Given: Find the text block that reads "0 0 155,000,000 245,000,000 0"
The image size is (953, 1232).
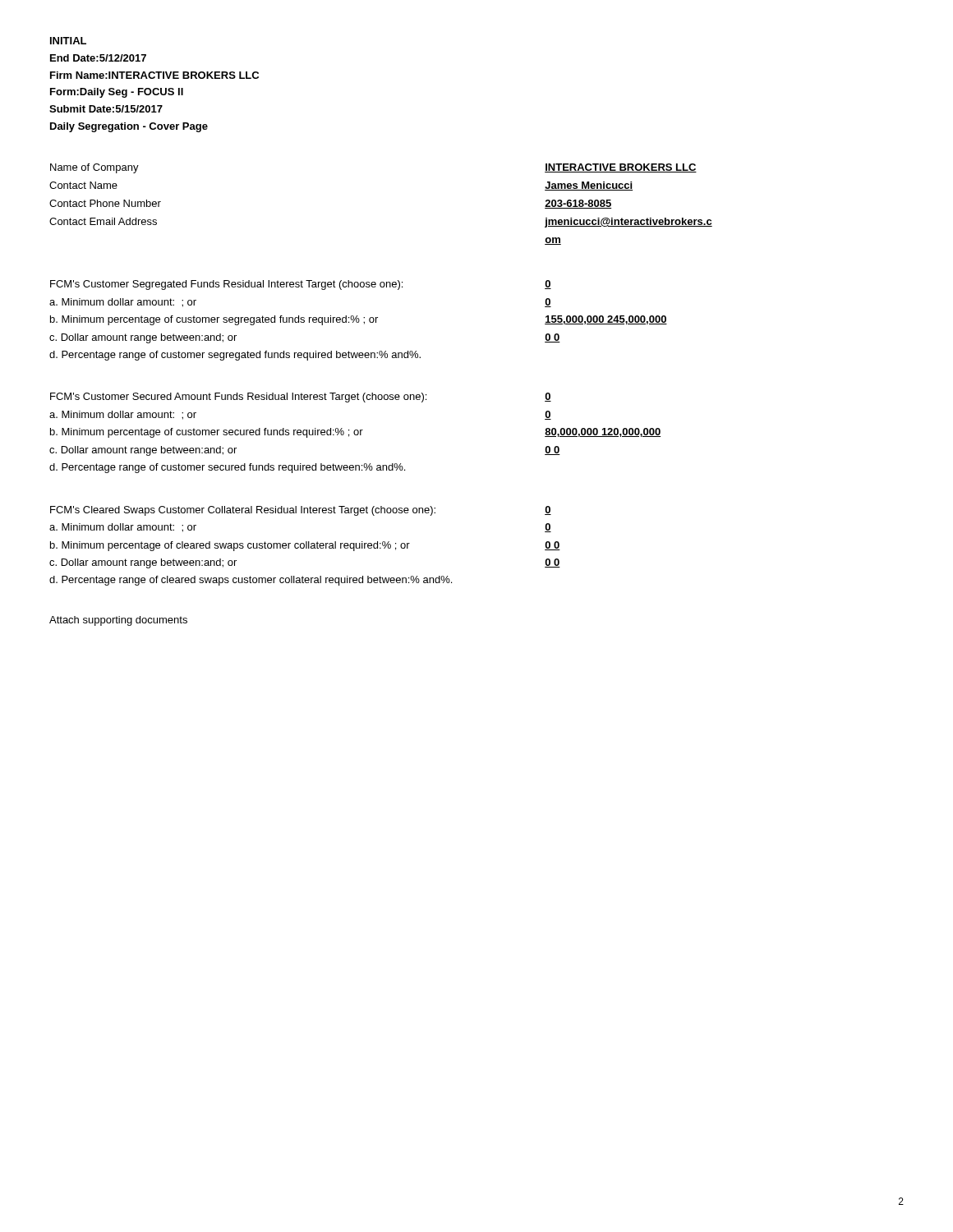Looking at the screenshot, I should (x=548, y=285).
